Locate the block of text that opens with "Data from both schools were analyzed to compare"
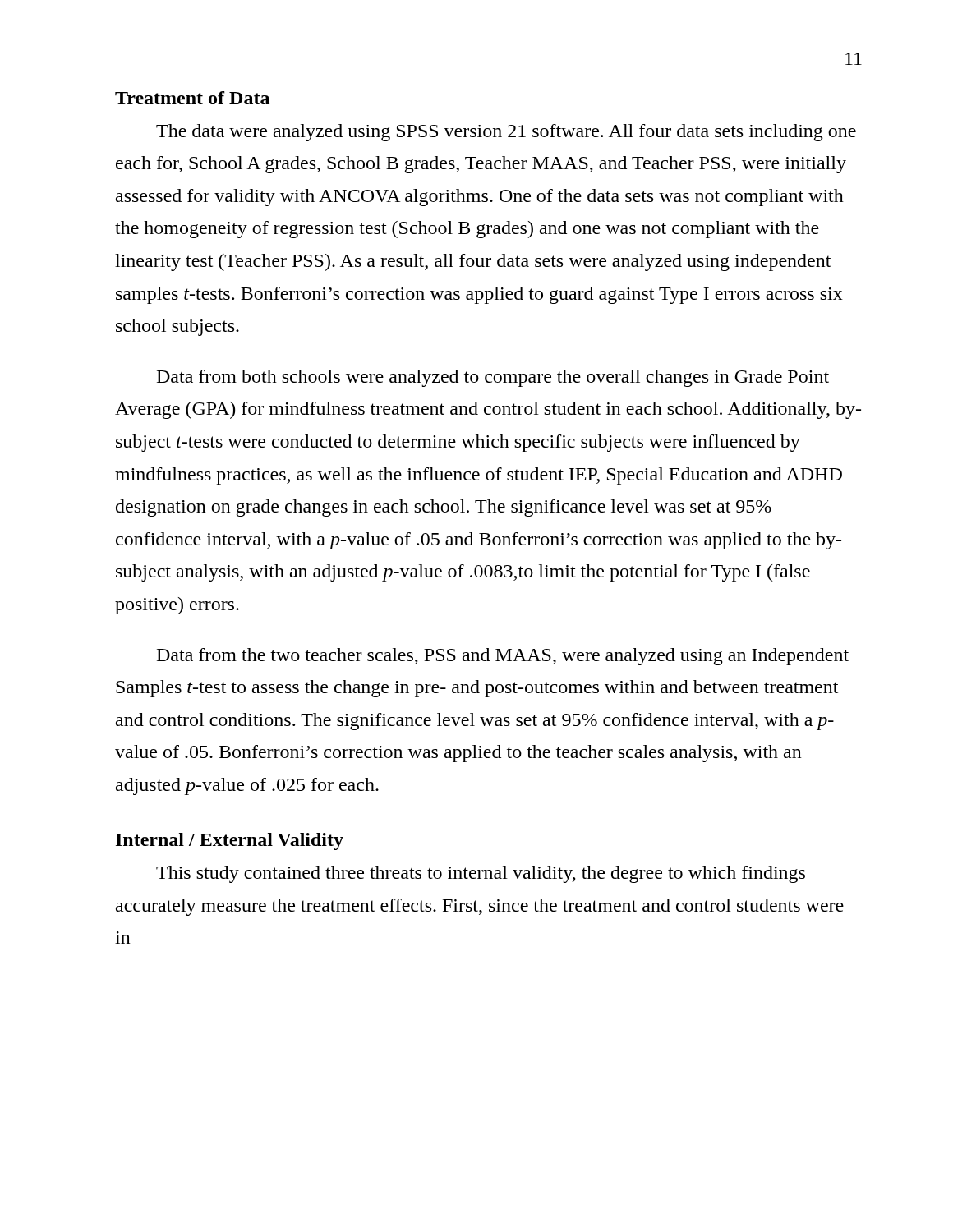Screen dimensions: 1232x953 pyautogui.click(x=488, y=490)
